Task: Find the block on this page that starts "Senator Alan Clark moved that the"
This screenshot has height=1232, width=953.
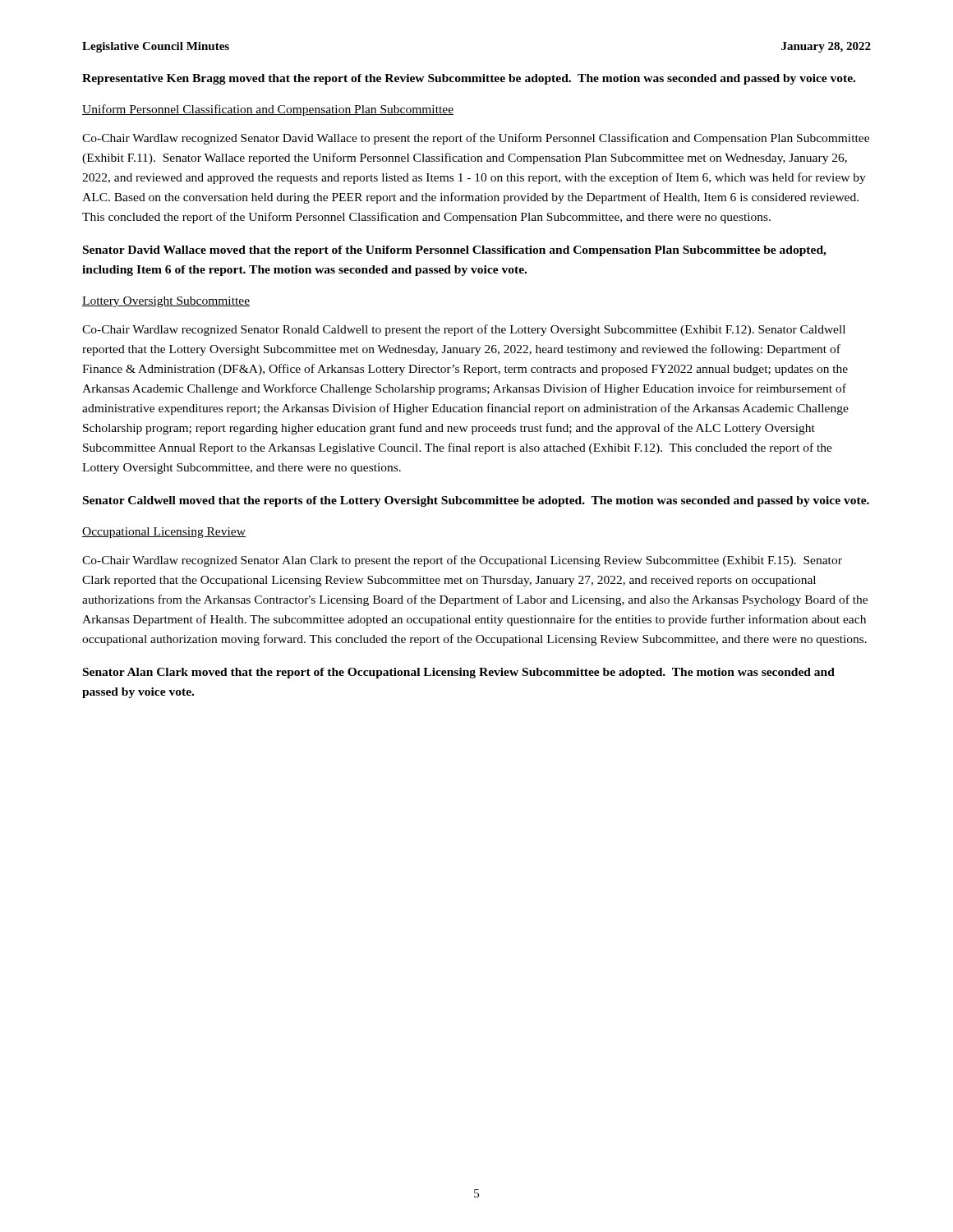Action: coord(458,681)
